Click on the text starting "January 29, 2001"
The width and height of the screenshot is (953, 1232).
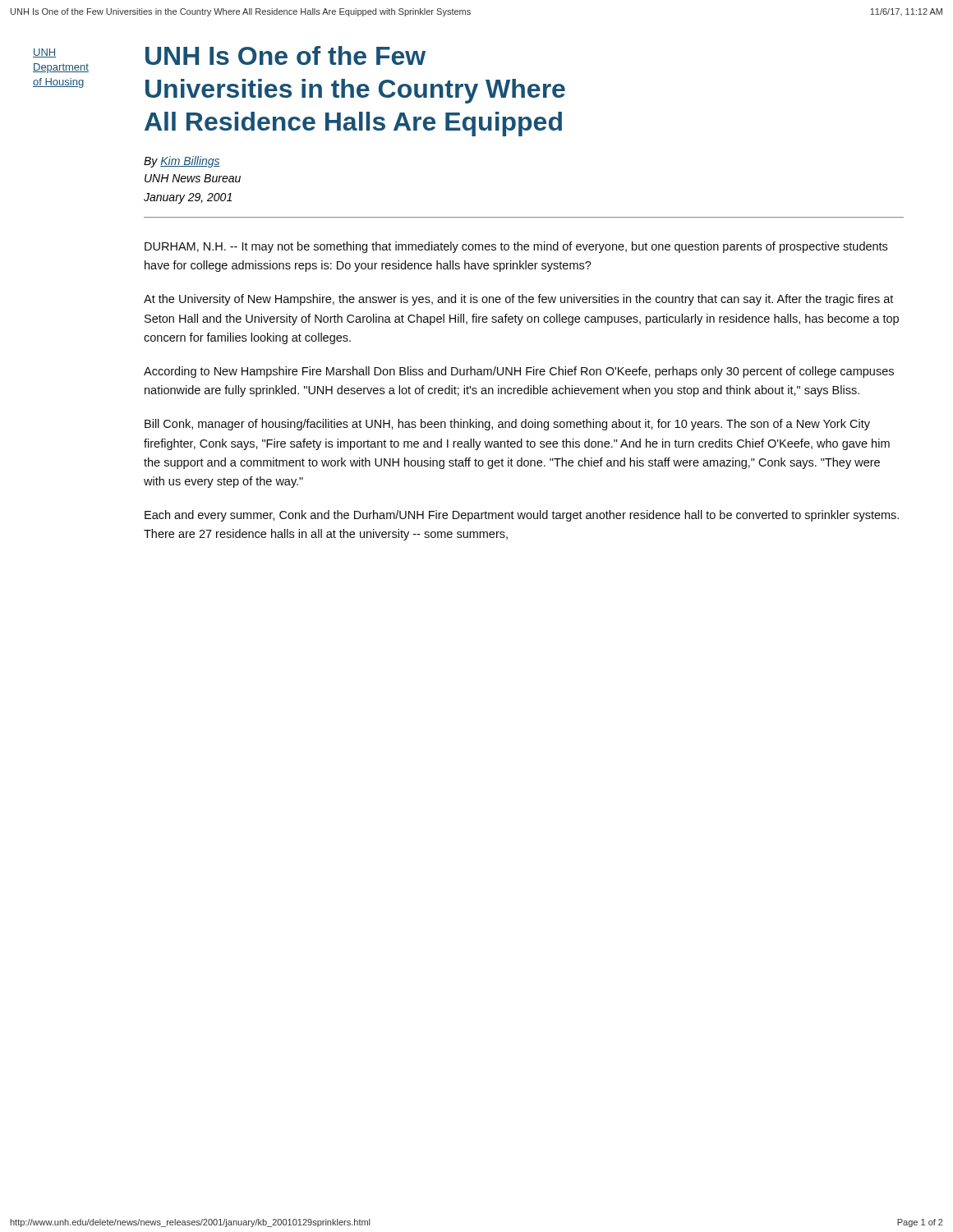click(x=188, y=197)
